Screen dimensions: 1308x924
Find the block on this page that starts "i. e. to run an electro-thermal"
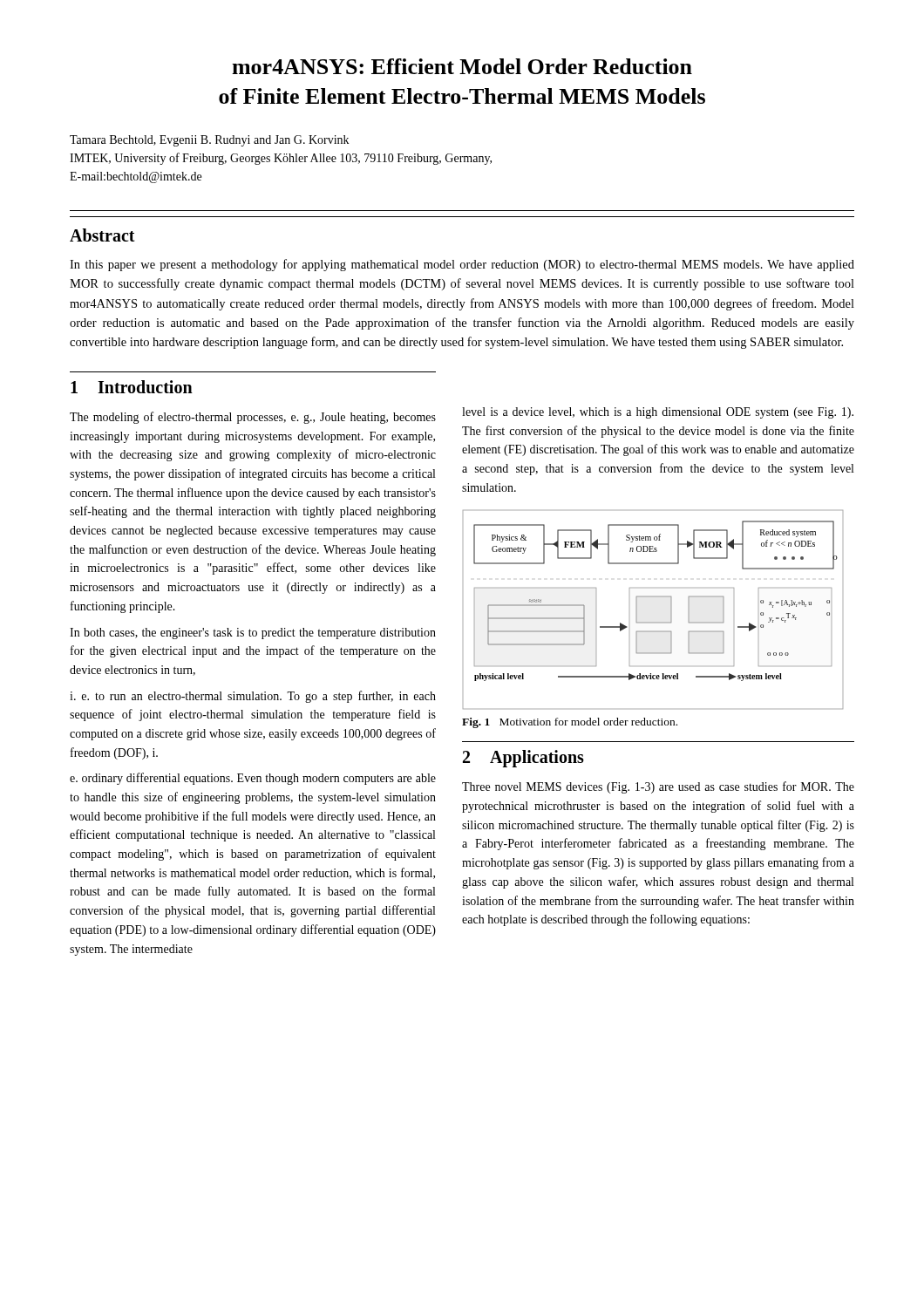[253, 724]
